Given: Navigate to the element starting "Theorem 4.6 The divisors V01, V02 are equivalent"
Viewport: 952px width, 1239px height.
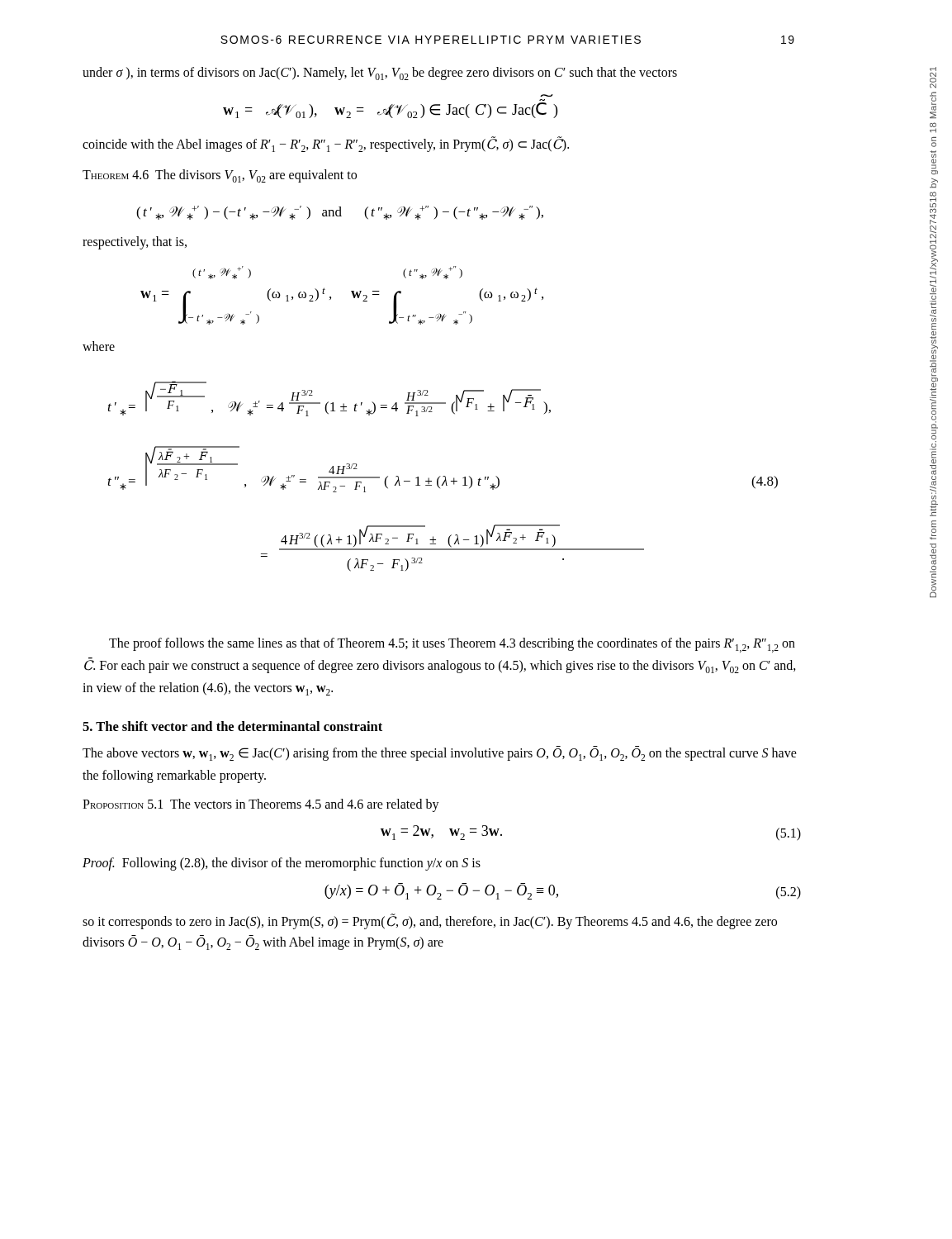Looking at the screenshot, I should click(x=220, y=176).
